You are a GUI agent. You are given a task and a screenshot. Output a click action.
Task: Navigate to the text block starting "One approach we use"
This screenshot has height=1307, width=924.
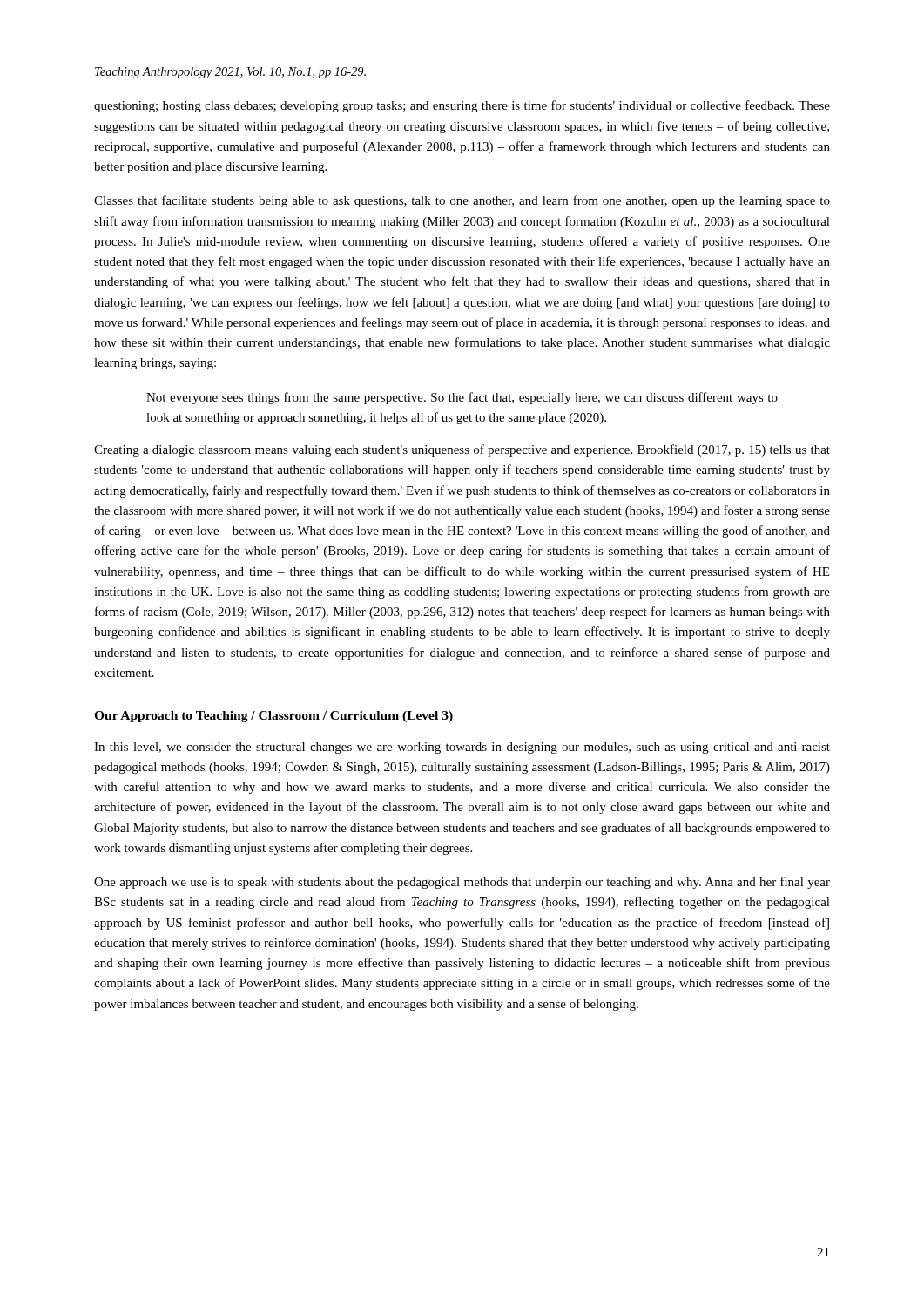(462, 943)
